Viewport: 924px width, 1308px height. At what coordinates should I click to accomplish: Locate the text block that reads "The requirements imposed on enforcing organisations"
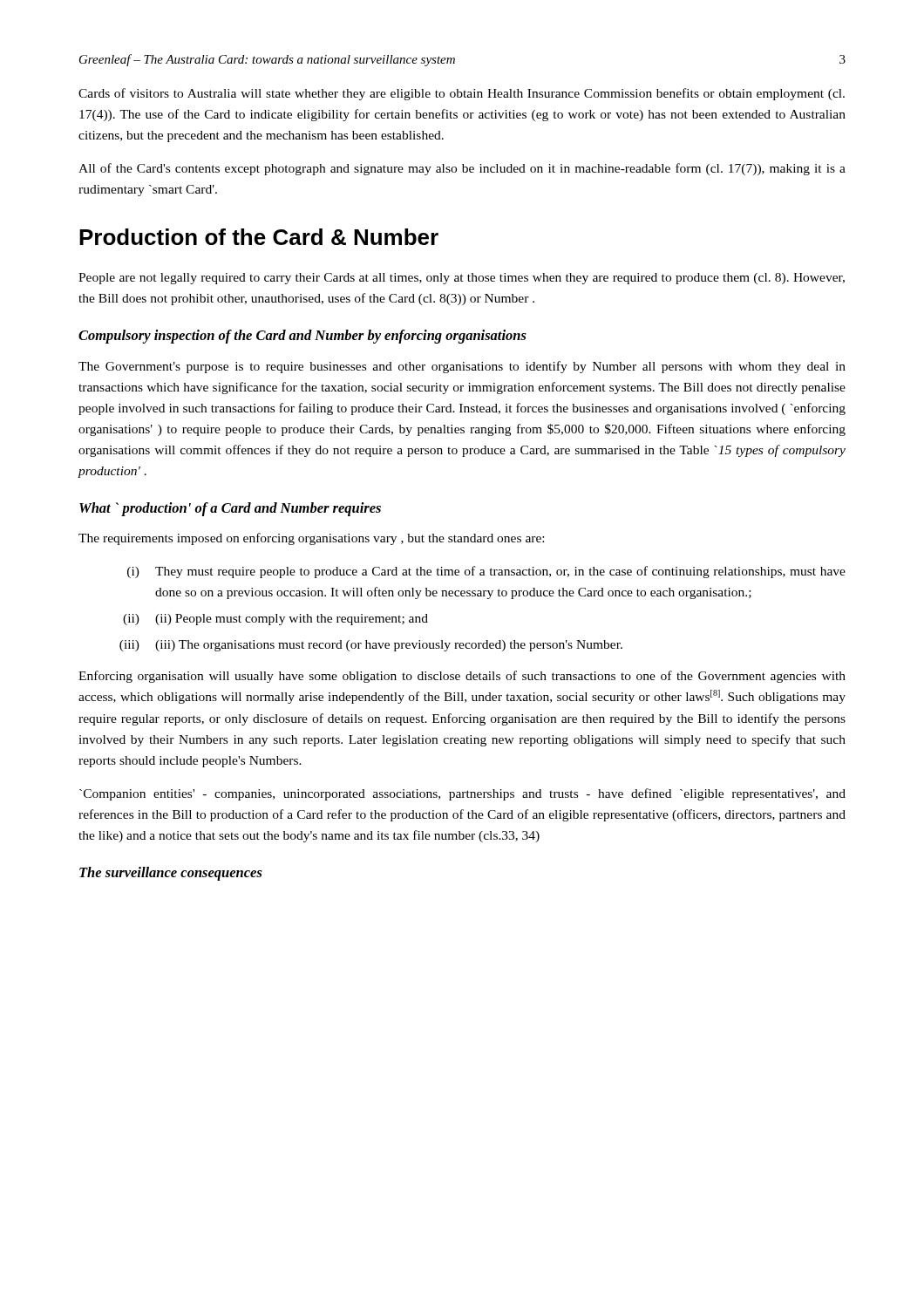462,538
